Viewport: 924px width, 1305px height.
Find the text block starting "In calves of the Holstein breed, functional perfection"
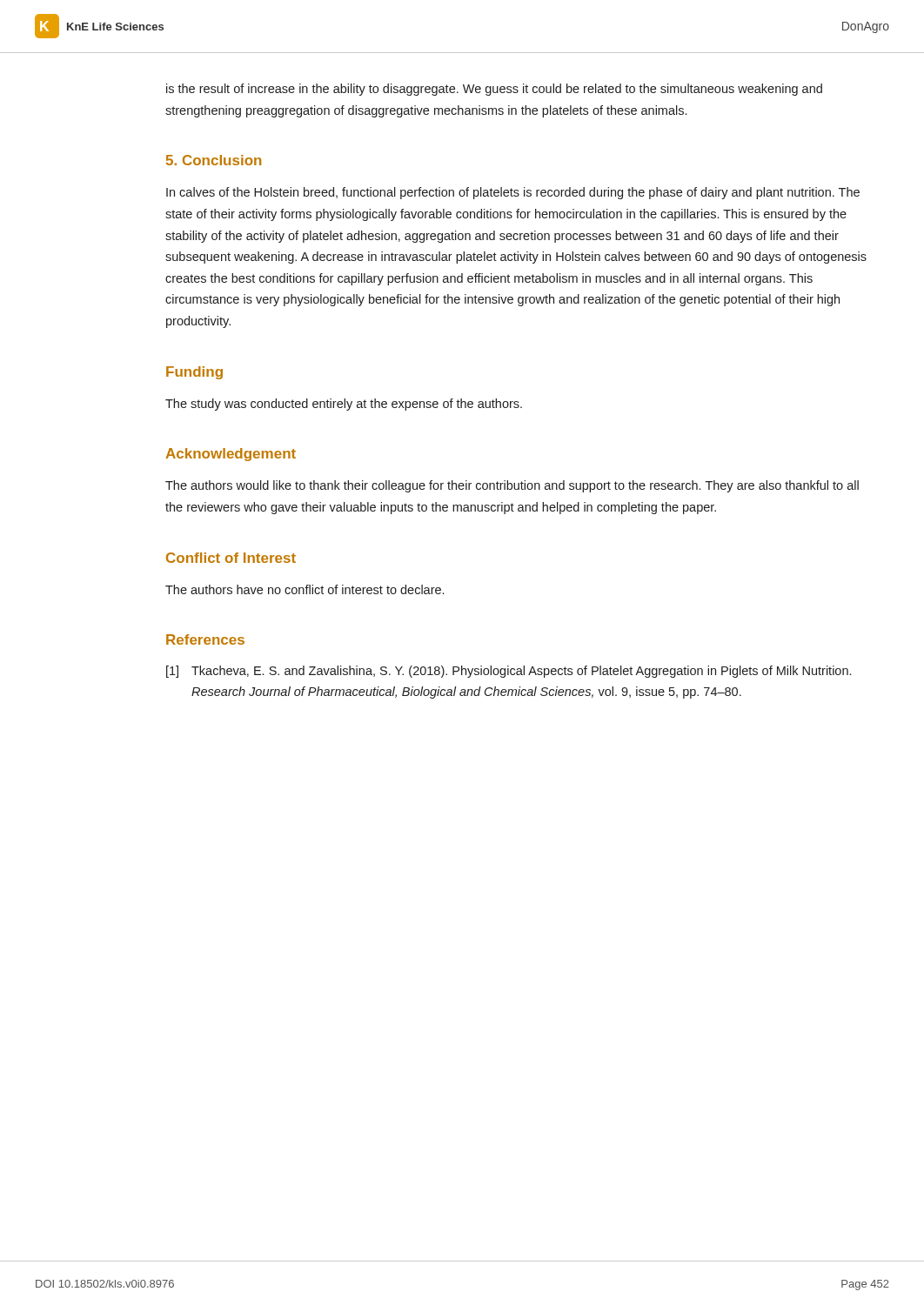point(516,257)
